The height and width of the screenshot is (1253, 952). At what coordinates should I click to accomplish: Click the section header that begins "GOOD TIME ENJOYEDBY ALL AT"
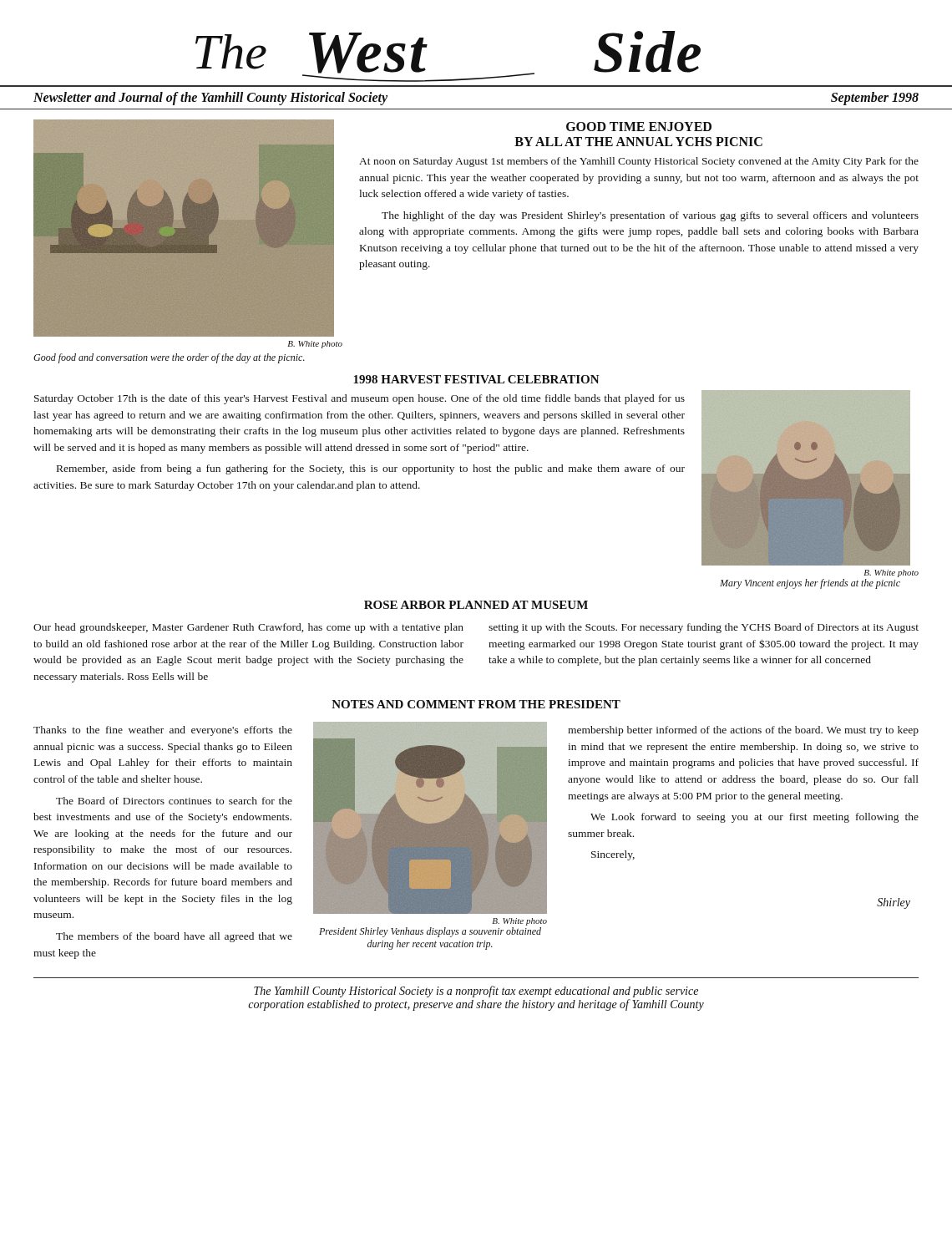(x=639, y=134)
